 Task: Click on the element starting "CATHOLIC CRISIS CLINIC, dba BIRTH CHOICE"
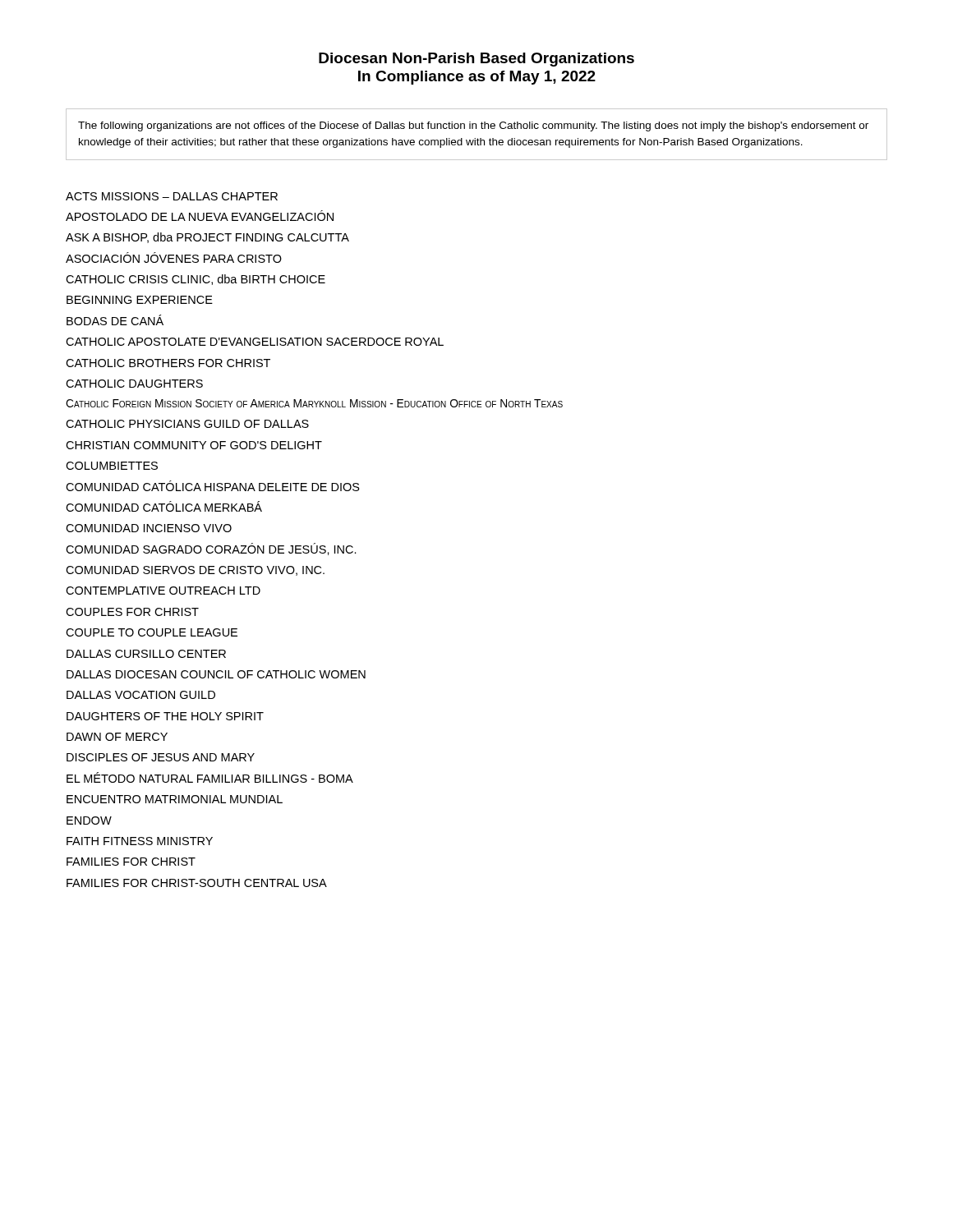pos(196,279)
